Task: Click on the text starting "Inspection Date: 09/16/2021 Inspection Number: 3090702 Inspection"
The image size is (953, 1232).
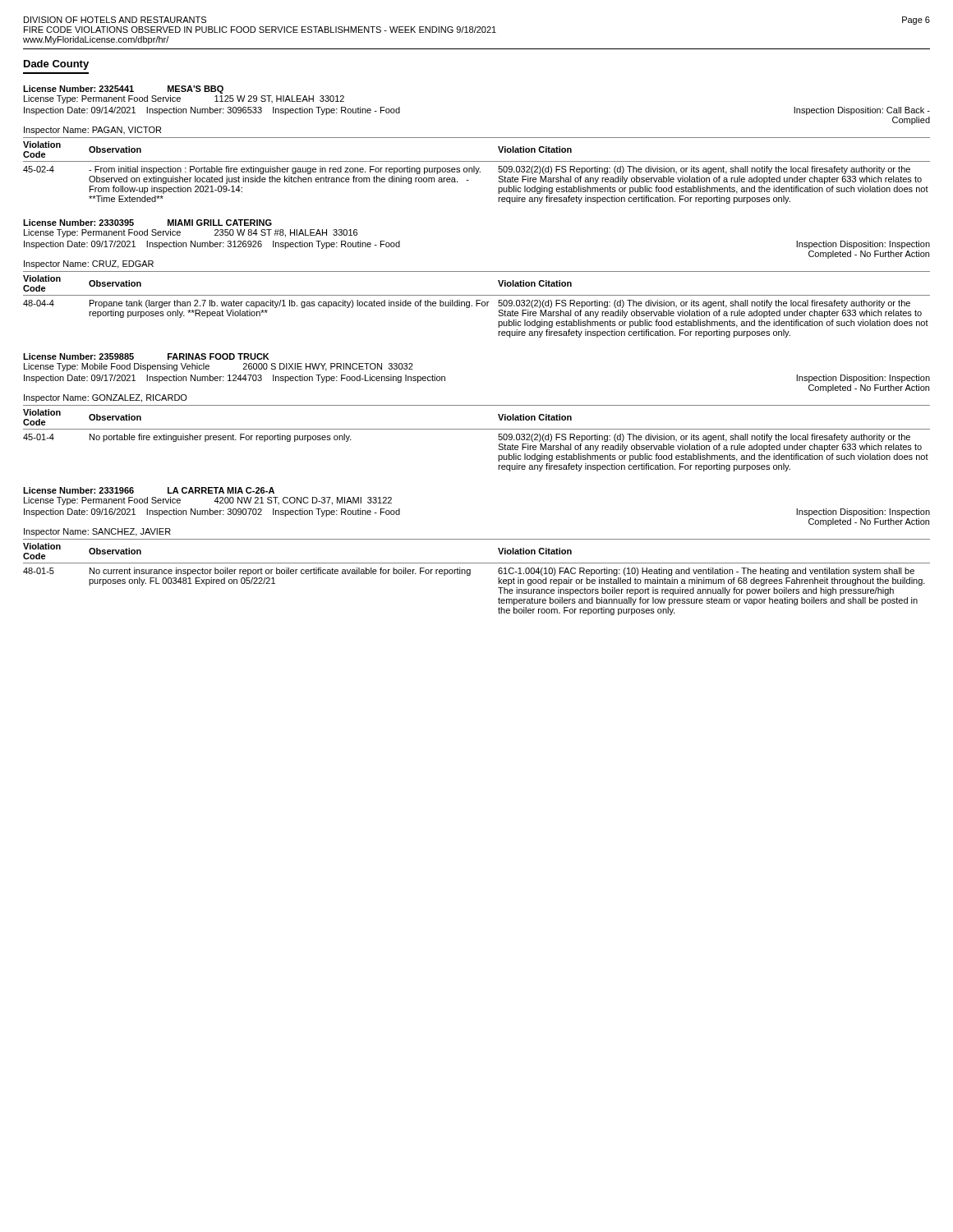Action: [76, 512]
